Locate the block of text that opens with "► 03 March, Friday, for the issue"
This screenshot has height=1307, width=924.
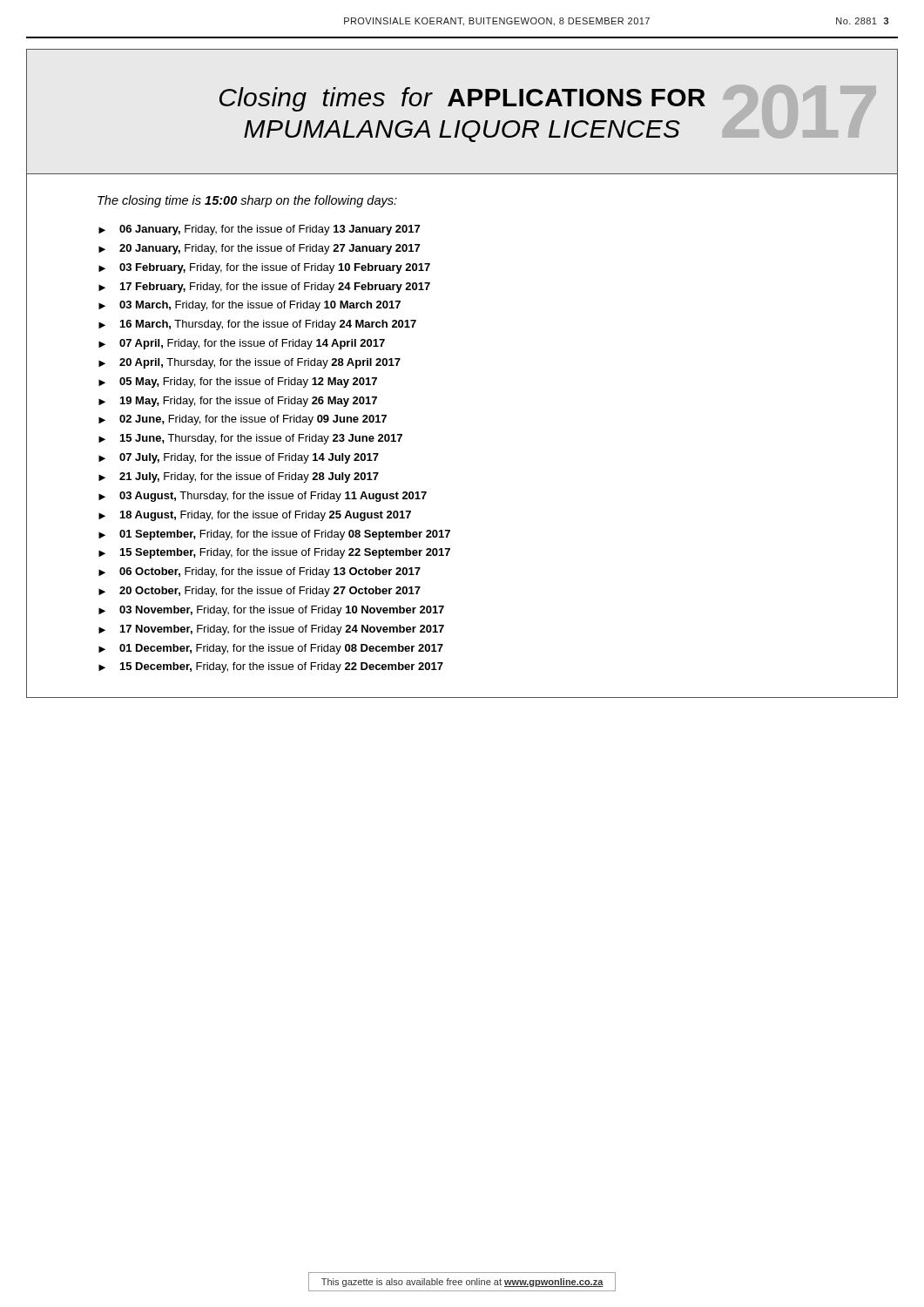[250, 306]
